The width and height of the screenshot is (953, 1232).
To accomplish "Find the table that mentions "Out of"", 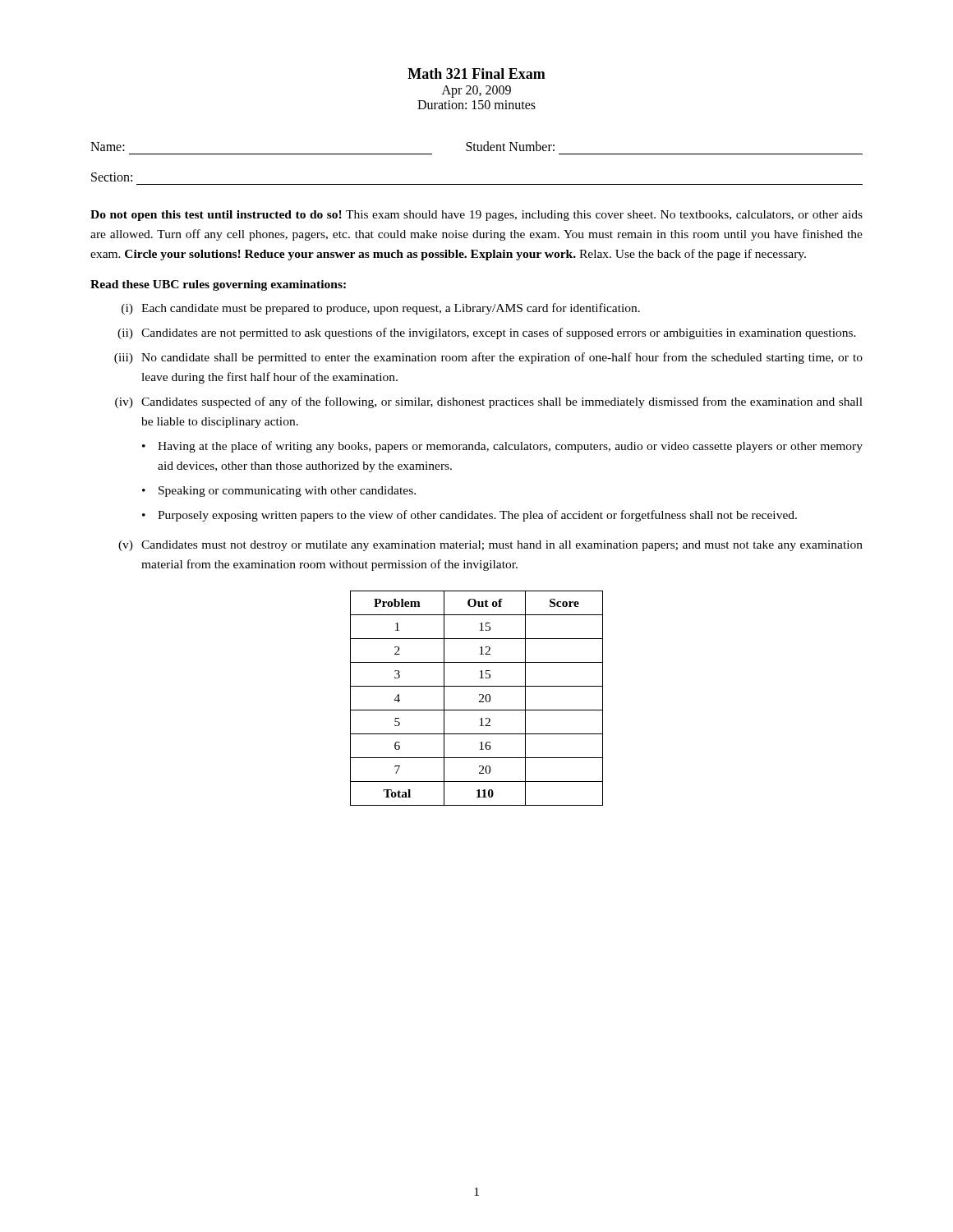I will click(x=476, y=698).
